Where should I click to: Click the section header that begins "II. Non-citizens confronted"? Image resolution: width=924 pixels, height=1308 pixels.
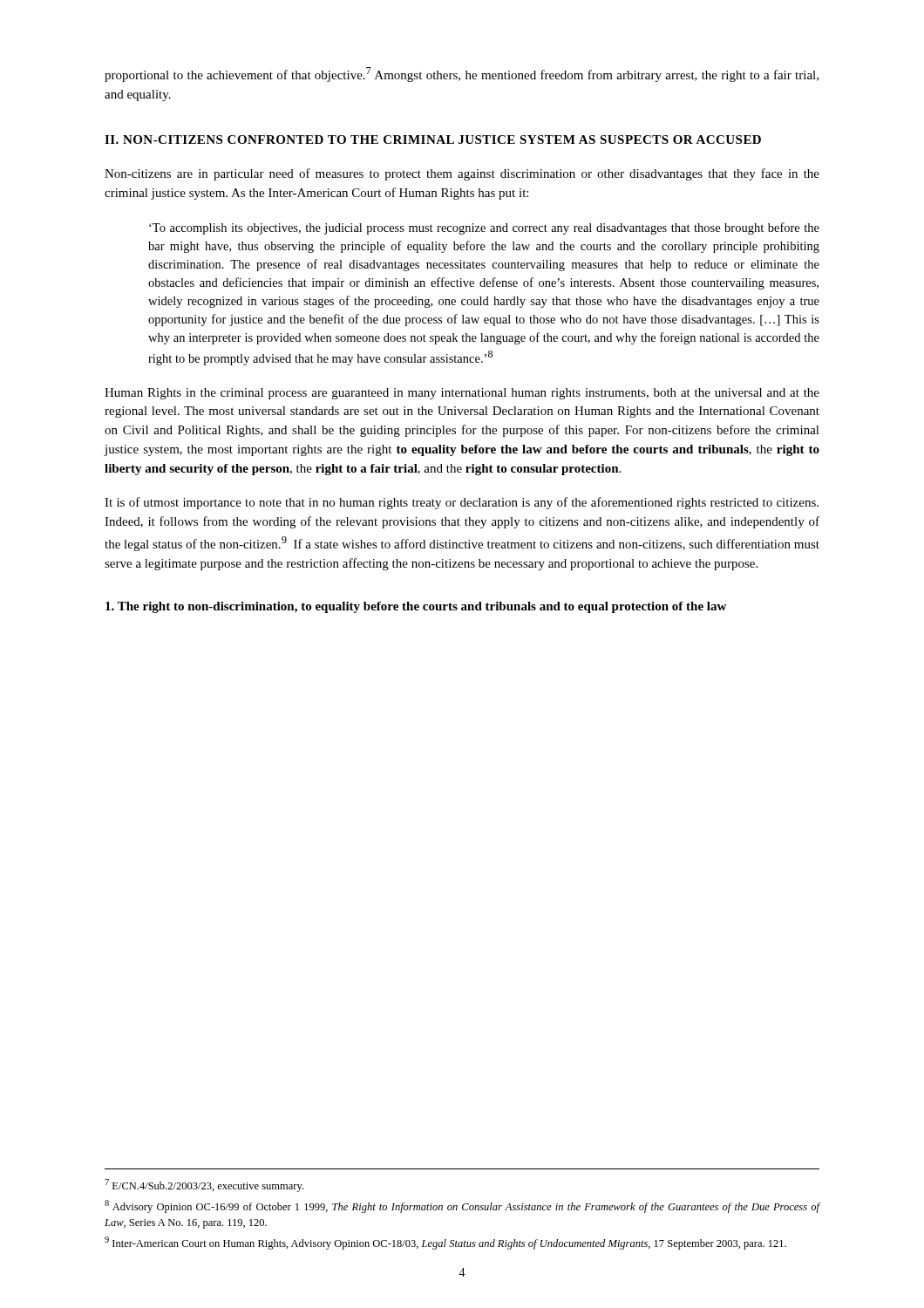(x=433, y=139)
